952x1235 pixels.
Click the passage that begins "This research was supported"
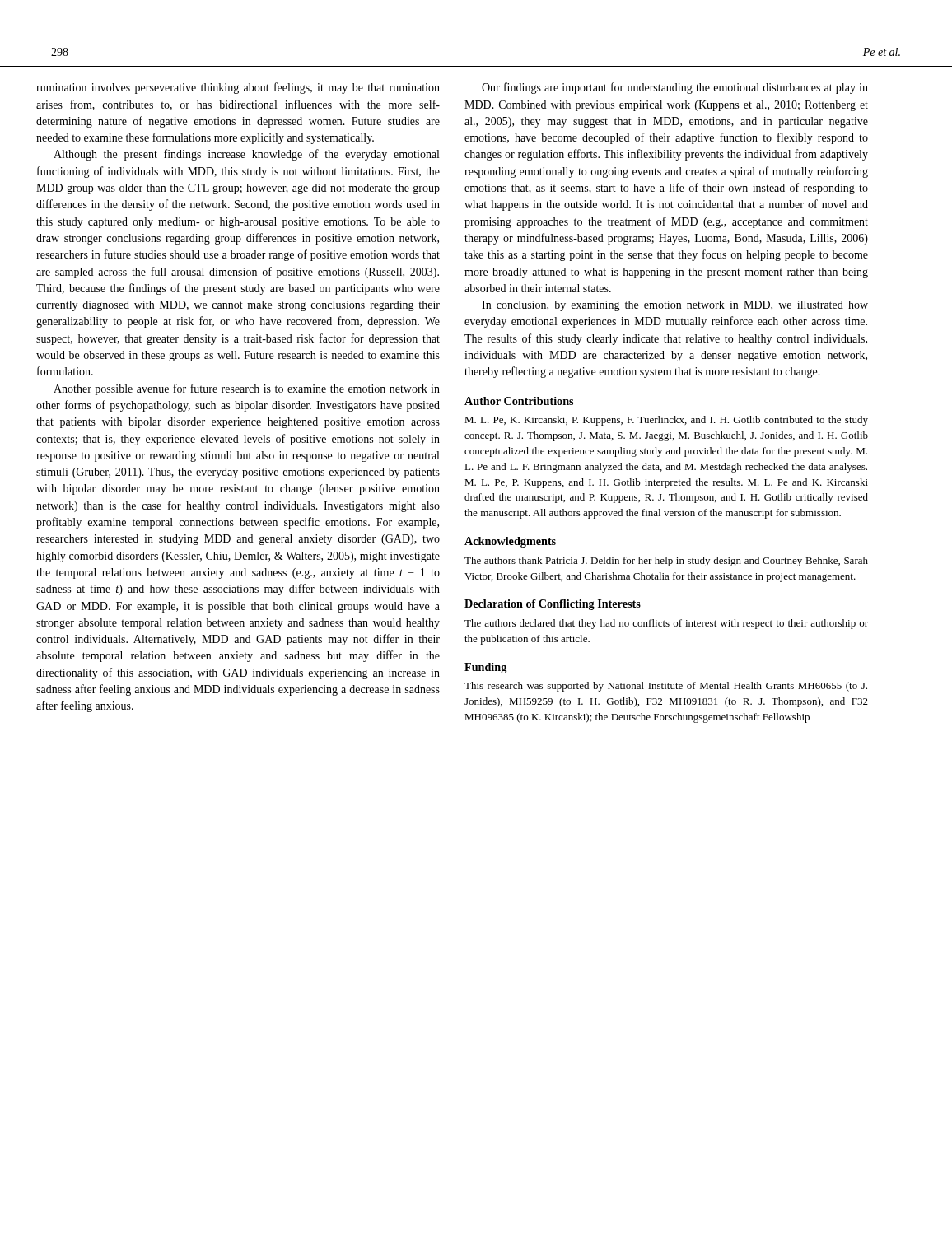(x=666, y=702)
